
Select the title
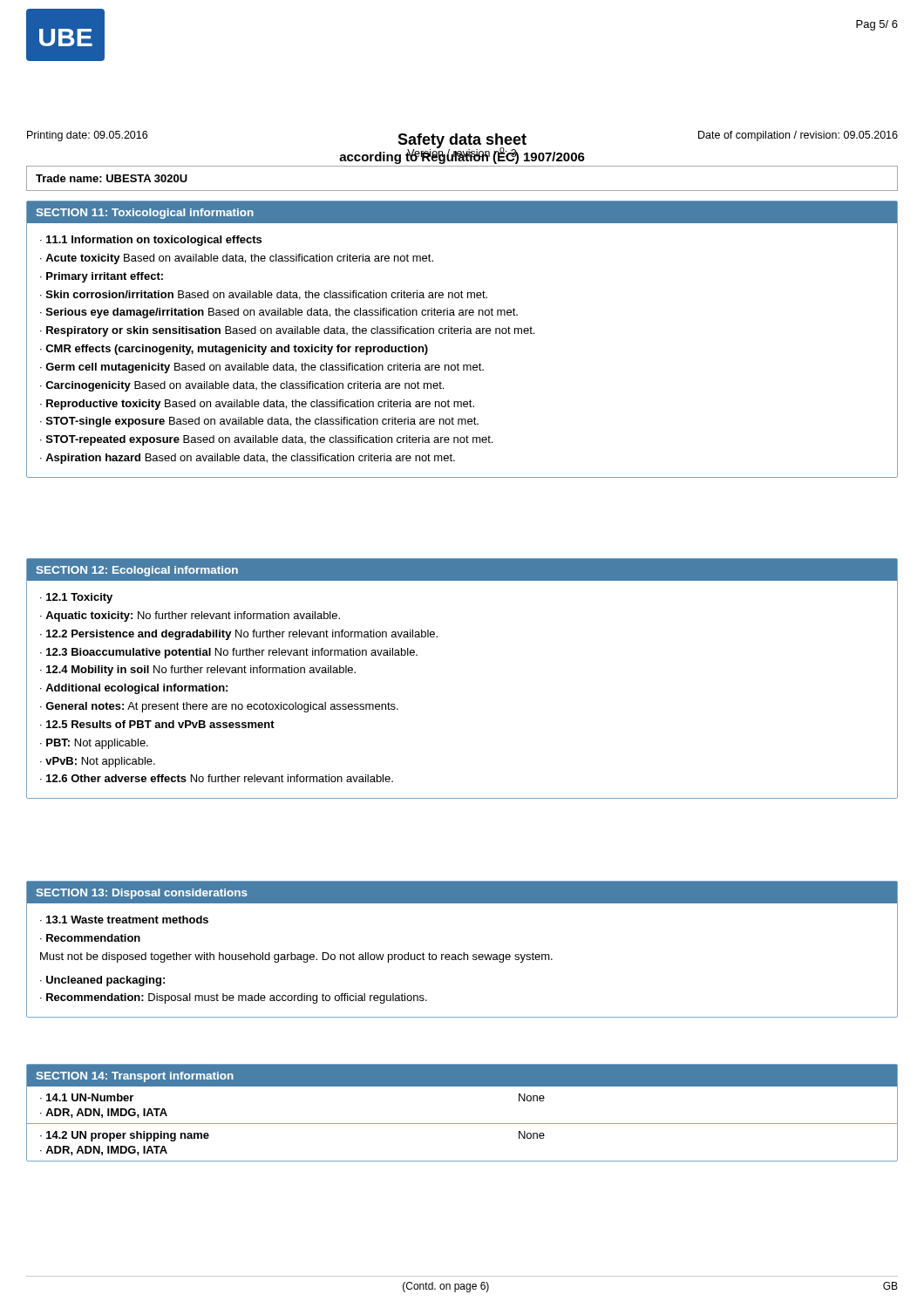[462, 147]
